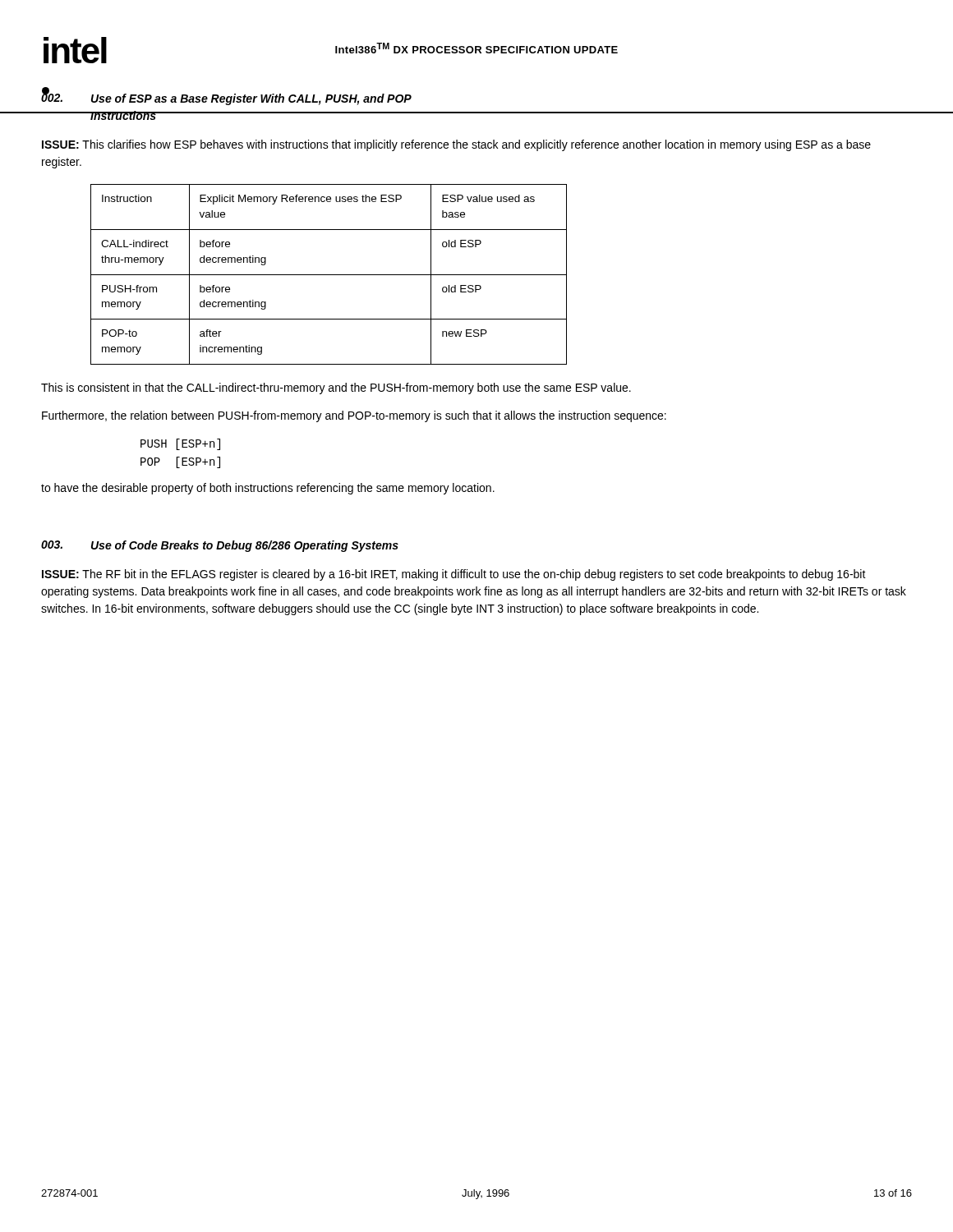This screenshot has width=953, height=1232.
Task: Click on the section header that says "002. Use of ESP"
Action: [x=226, y=108]
